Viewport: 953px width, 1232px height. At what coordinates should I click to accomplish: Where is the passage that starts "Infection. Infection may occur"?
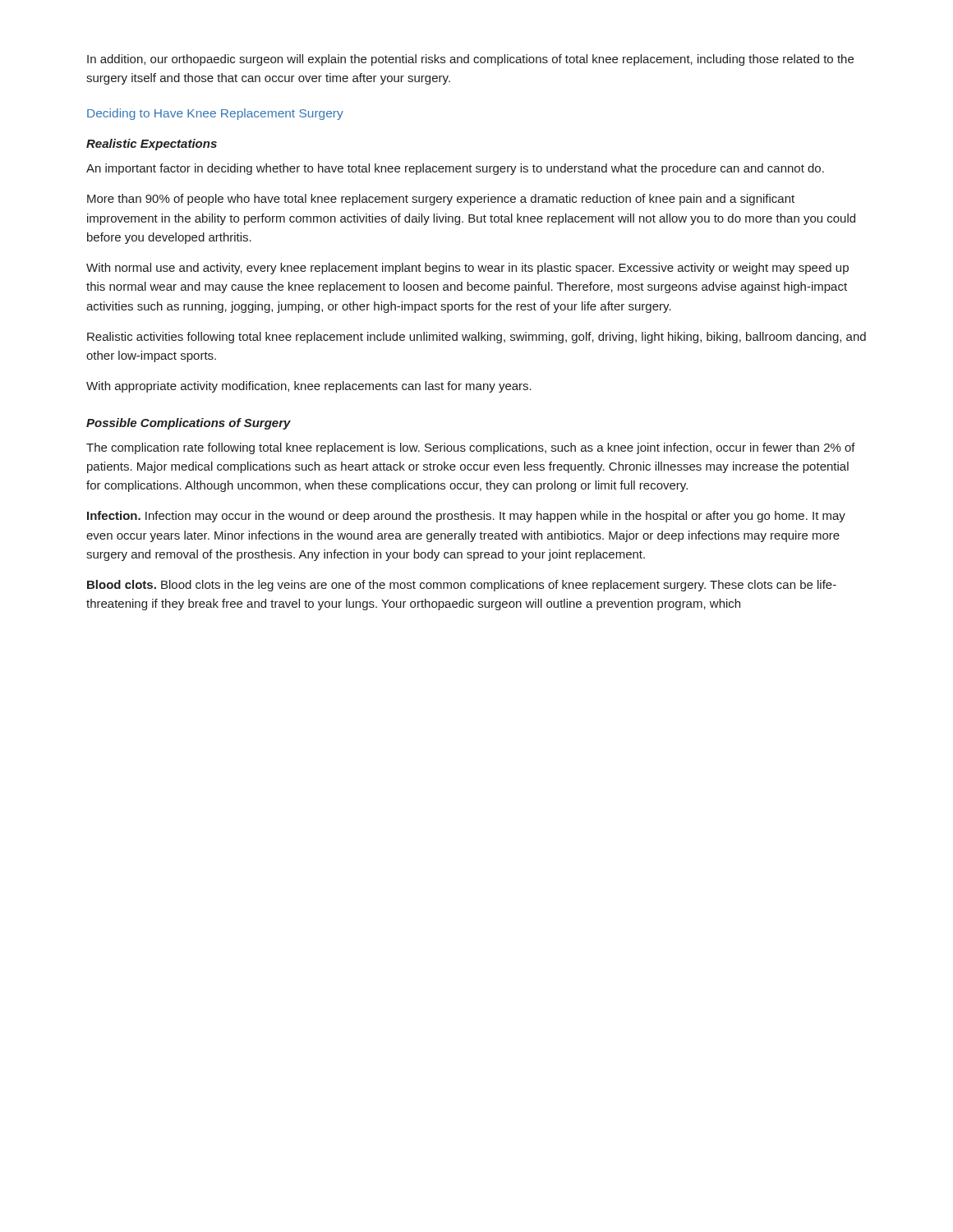[x=466, y=535]
